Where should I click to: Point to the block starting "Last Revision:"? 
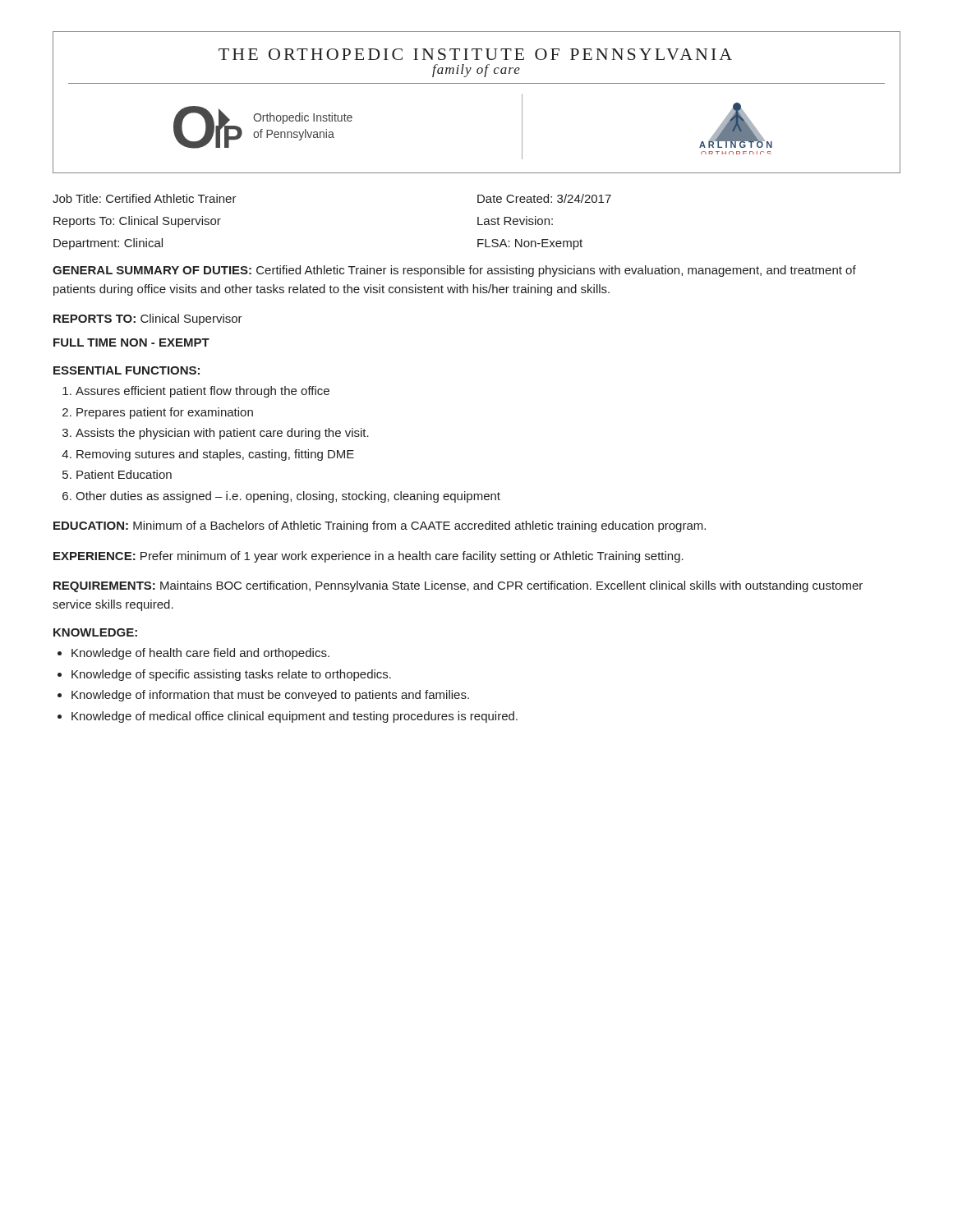tap(515, 221)
